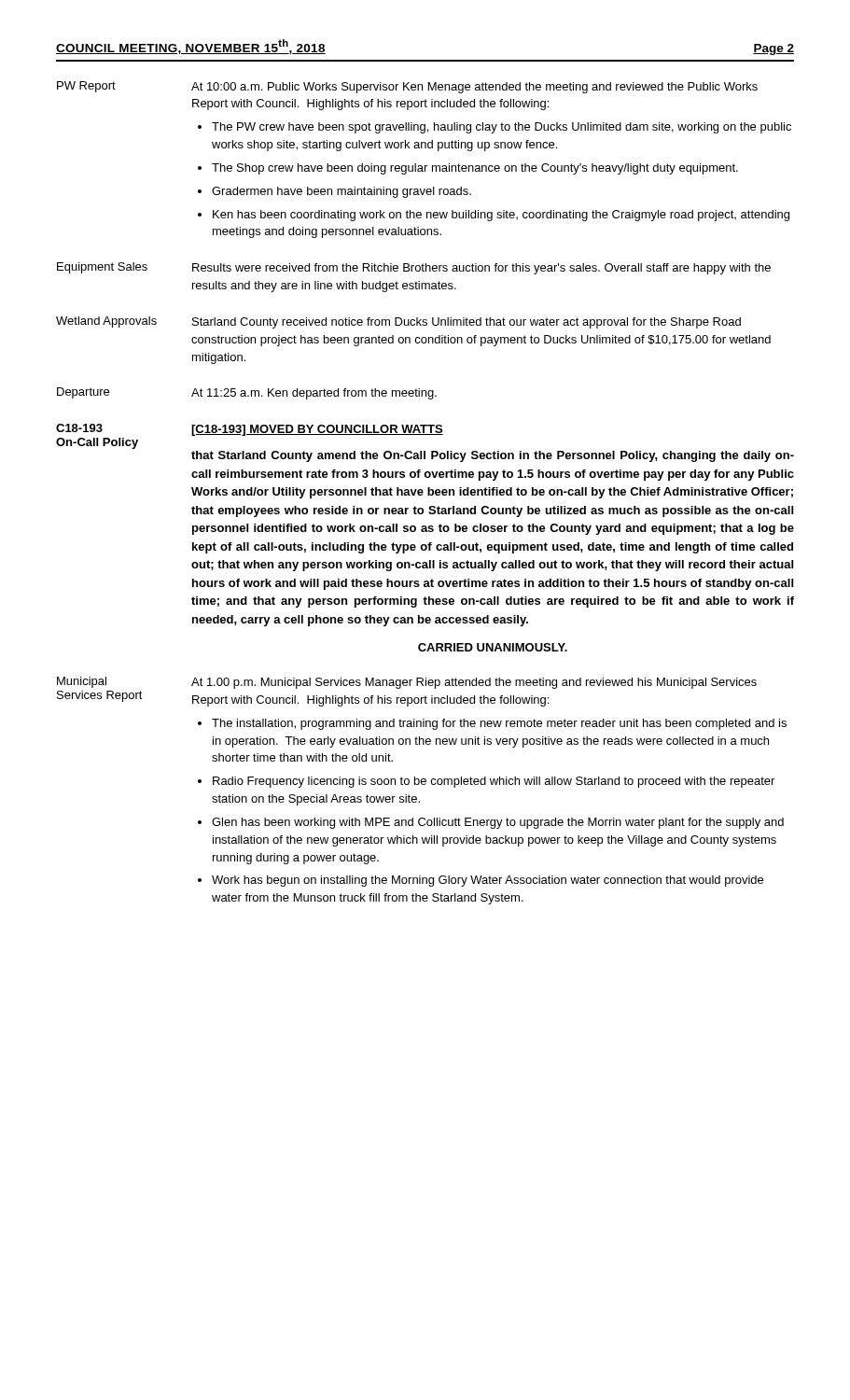Click the passage that begins "[C18-193] MOVED BY"
Viewport: 850px width, 1400px height.
[x=317, y=429]
